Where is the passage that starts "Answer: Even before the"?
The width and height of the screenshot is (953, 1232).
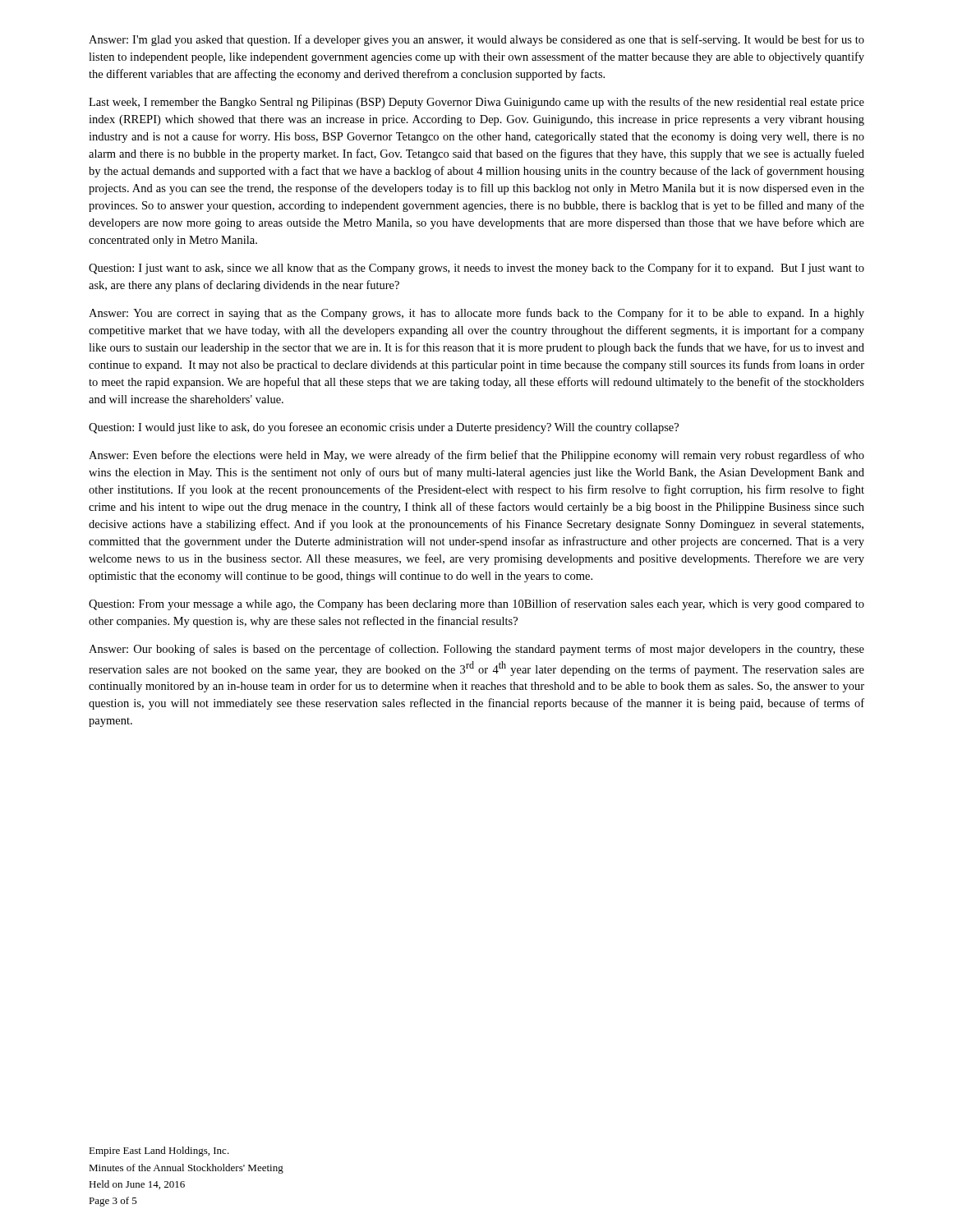tap(476, 516)
